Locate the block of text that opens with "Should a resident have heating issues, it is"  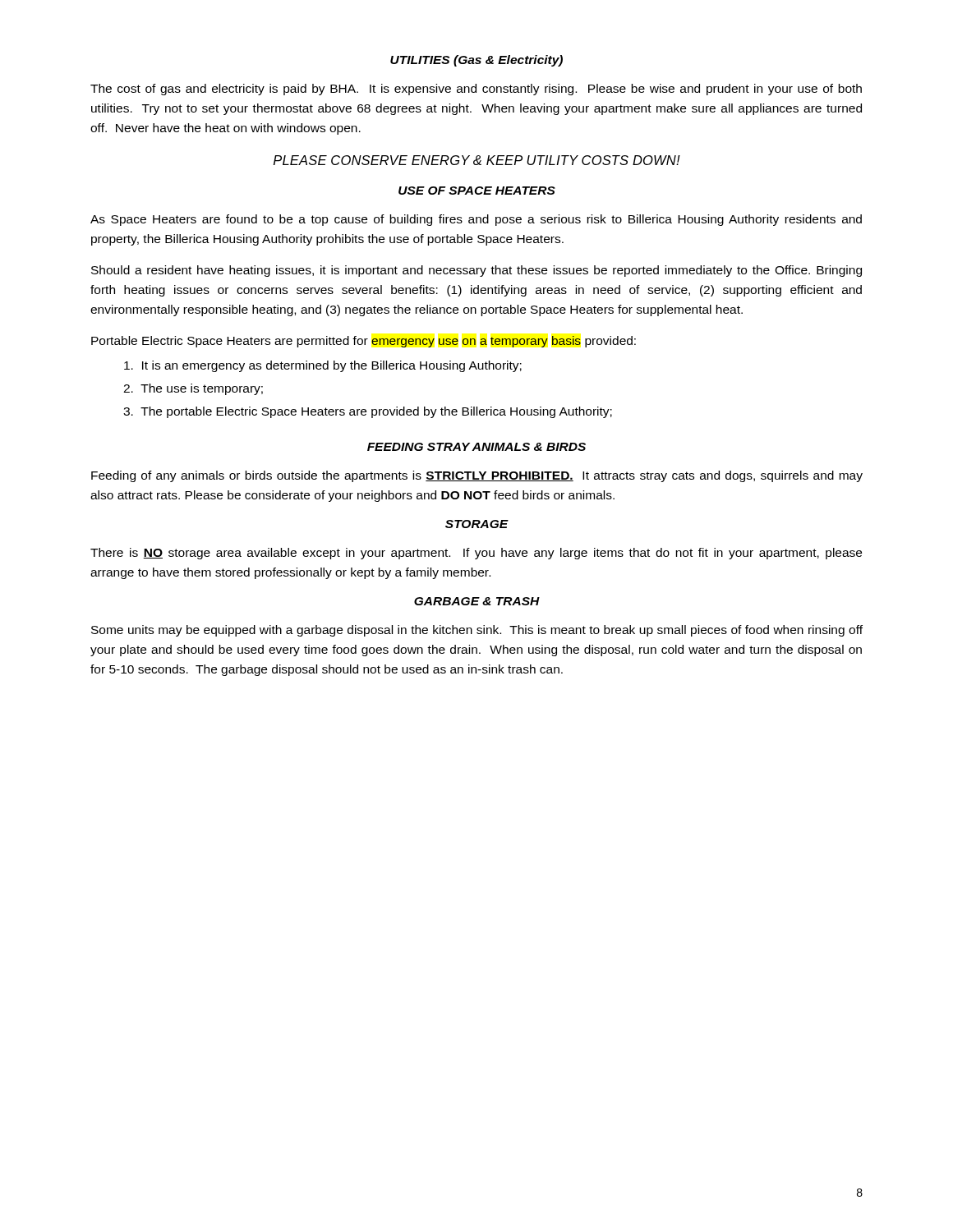[x=476, y=290]
